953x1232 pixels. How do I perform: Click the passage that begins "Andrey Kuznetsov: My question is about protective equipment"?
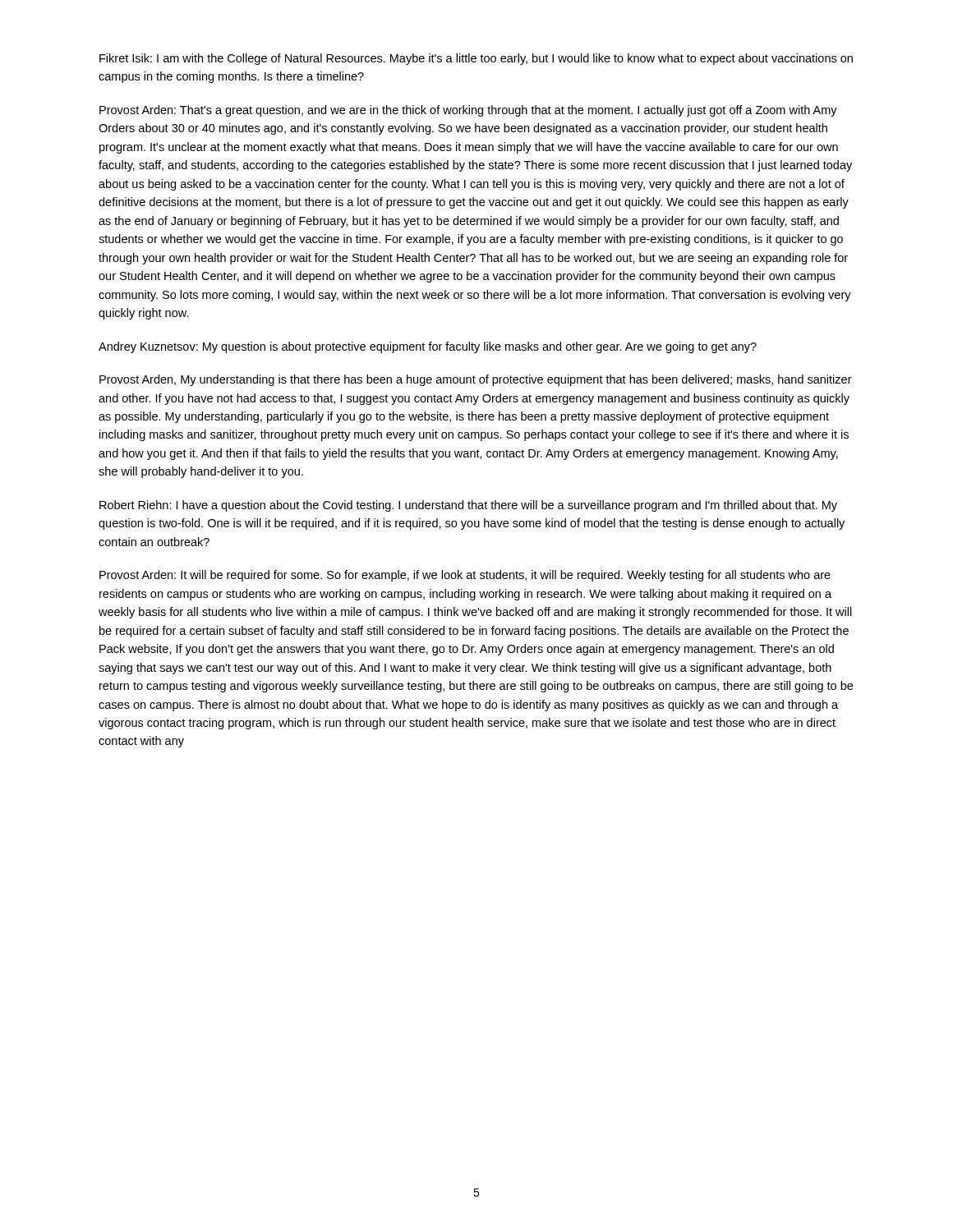click(428, 346)
